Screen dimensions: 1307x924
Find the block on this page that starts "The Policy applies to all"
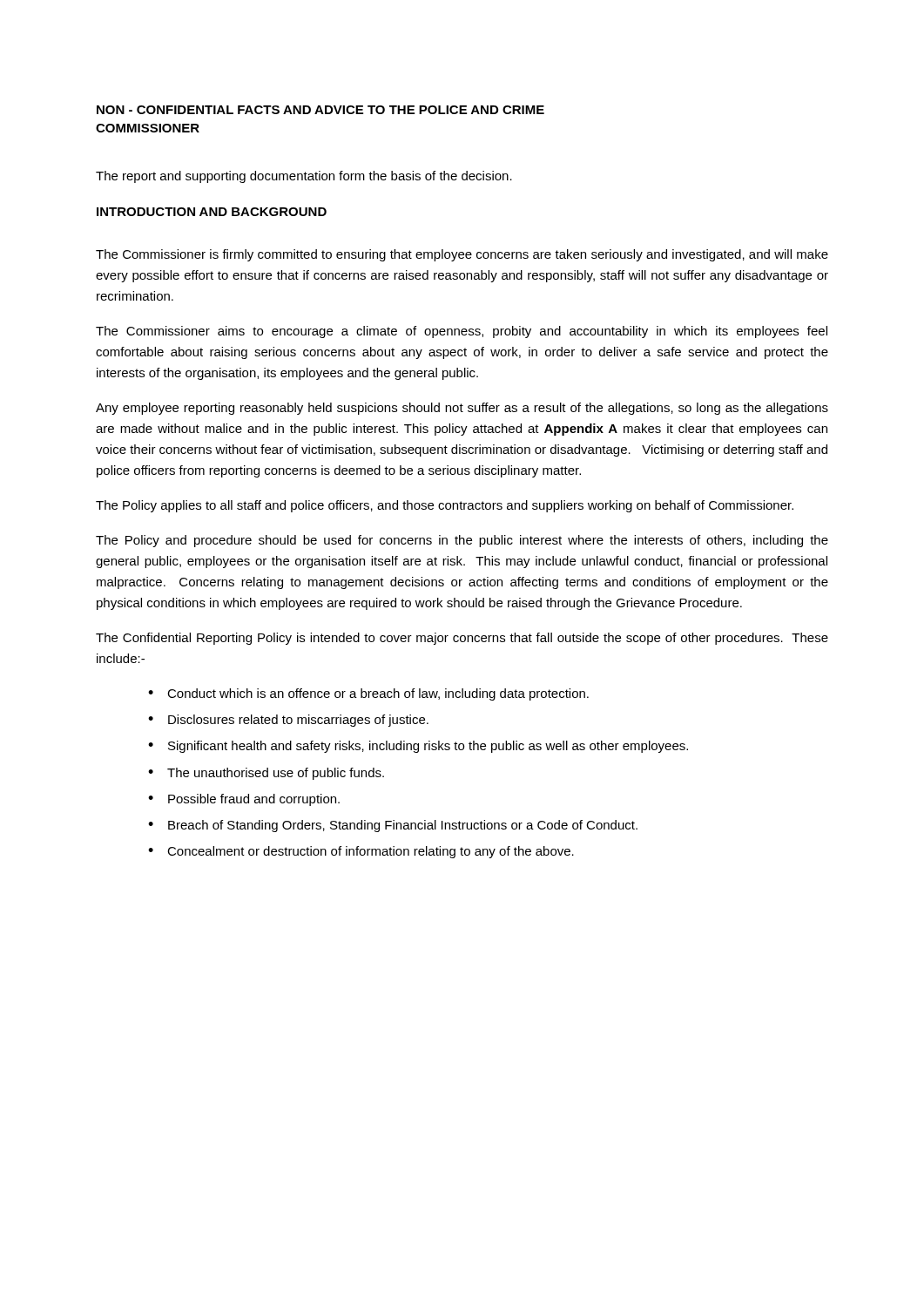(x=462, y=505)
